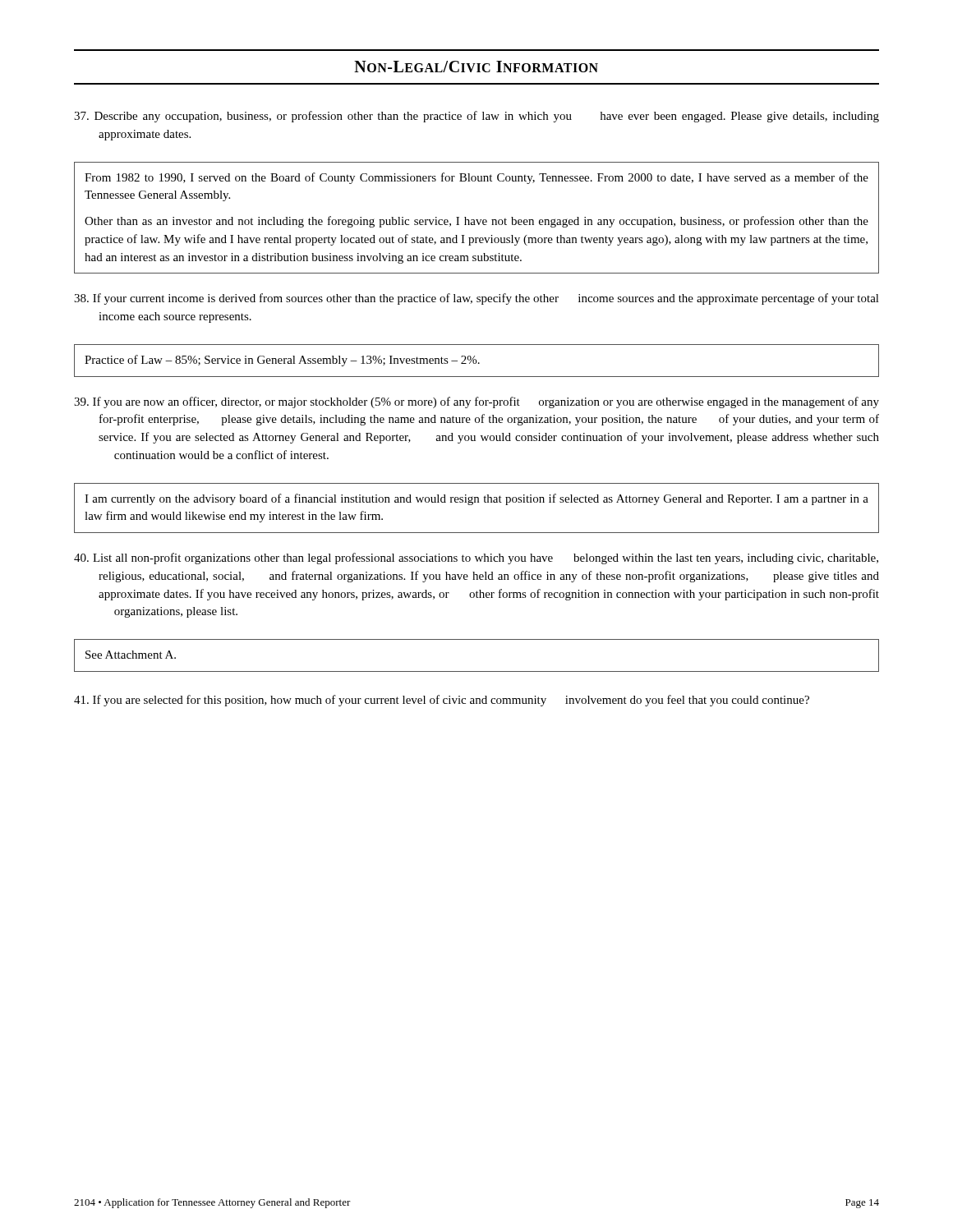The width and height of the screenshot is (953, 1232).
Task: Select the passage starting "From 1982 to 1990, I"
Action: (x=476, y=218)
